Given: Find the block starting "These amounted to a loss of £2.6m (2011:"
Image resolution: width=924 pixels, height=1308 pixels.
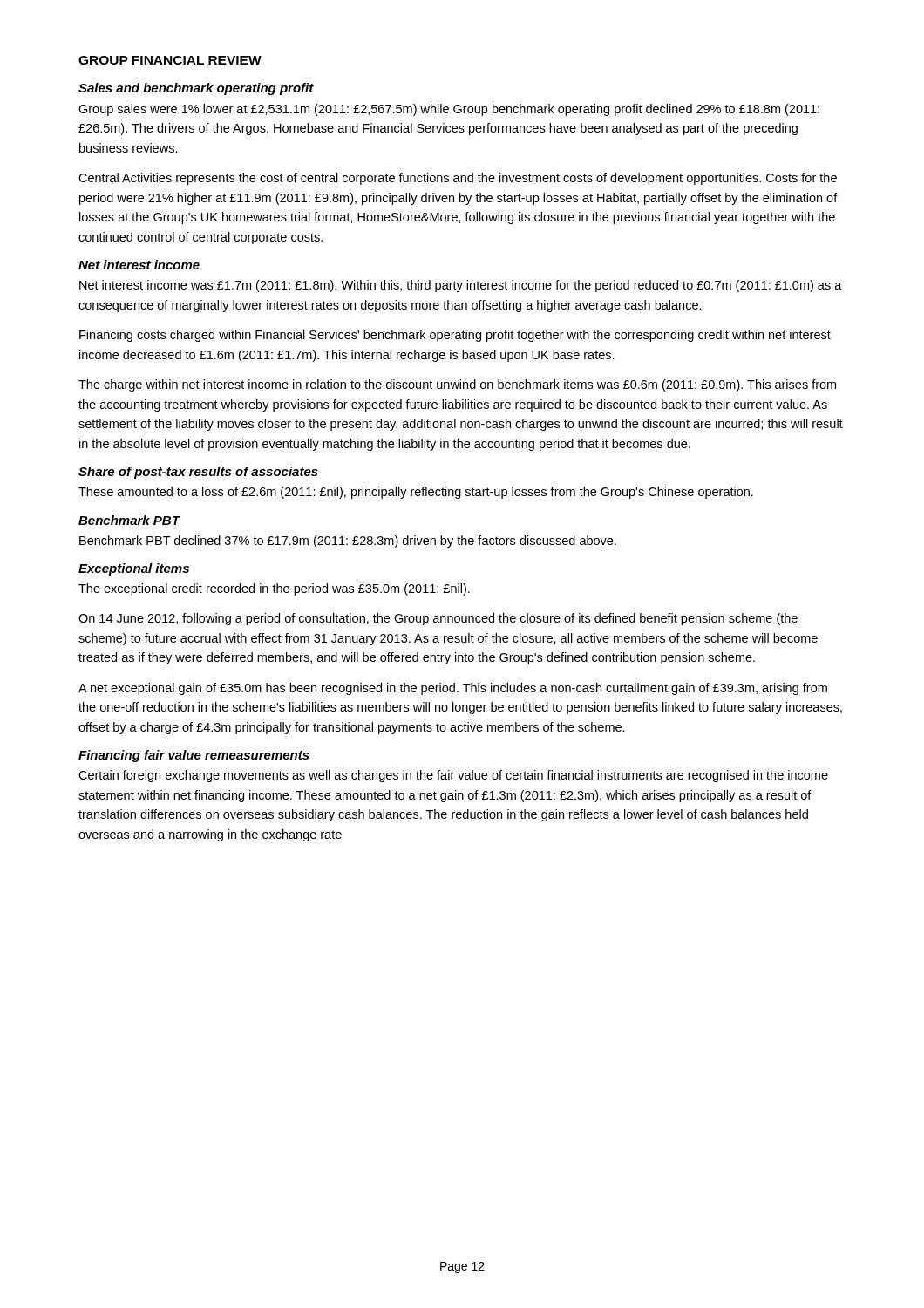Looking at the screenshot, I should pos(416,492).
